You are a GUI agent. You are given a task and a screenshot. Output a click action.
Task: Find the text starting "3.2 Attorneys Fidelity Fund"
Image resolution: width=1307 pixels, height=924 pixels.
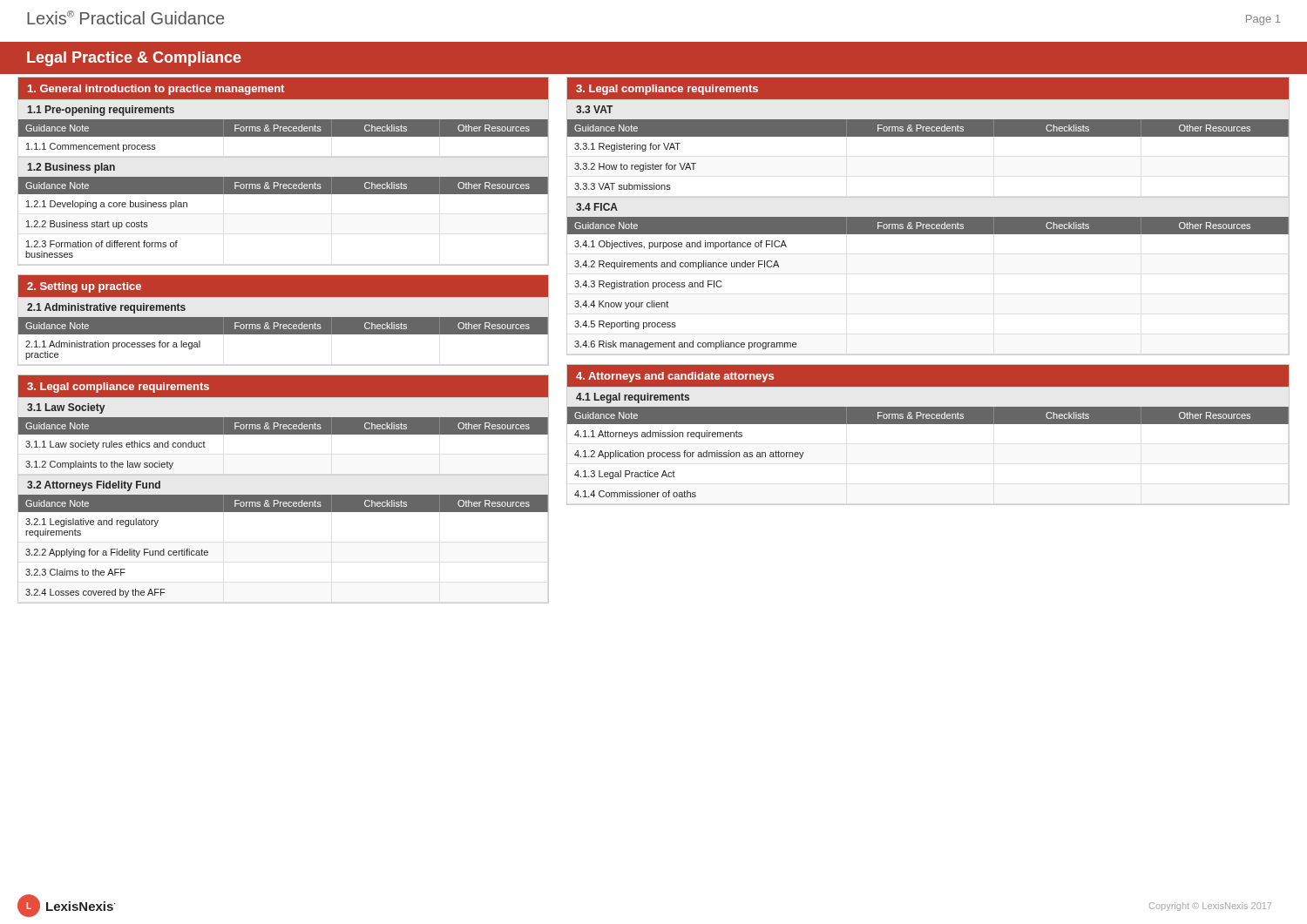(x=94, y=485)
